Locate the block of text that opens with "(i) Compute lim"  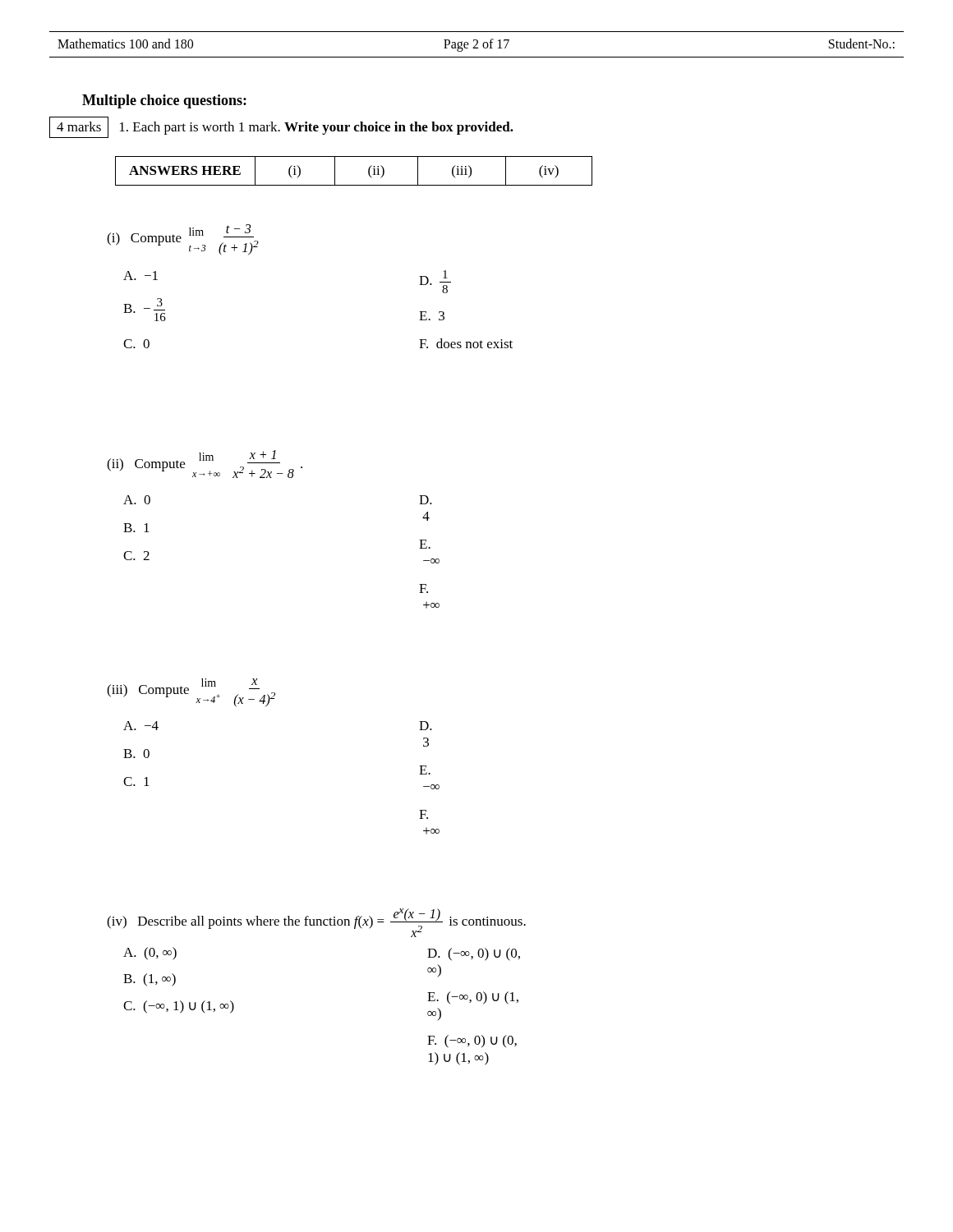[x=184, y=242]
